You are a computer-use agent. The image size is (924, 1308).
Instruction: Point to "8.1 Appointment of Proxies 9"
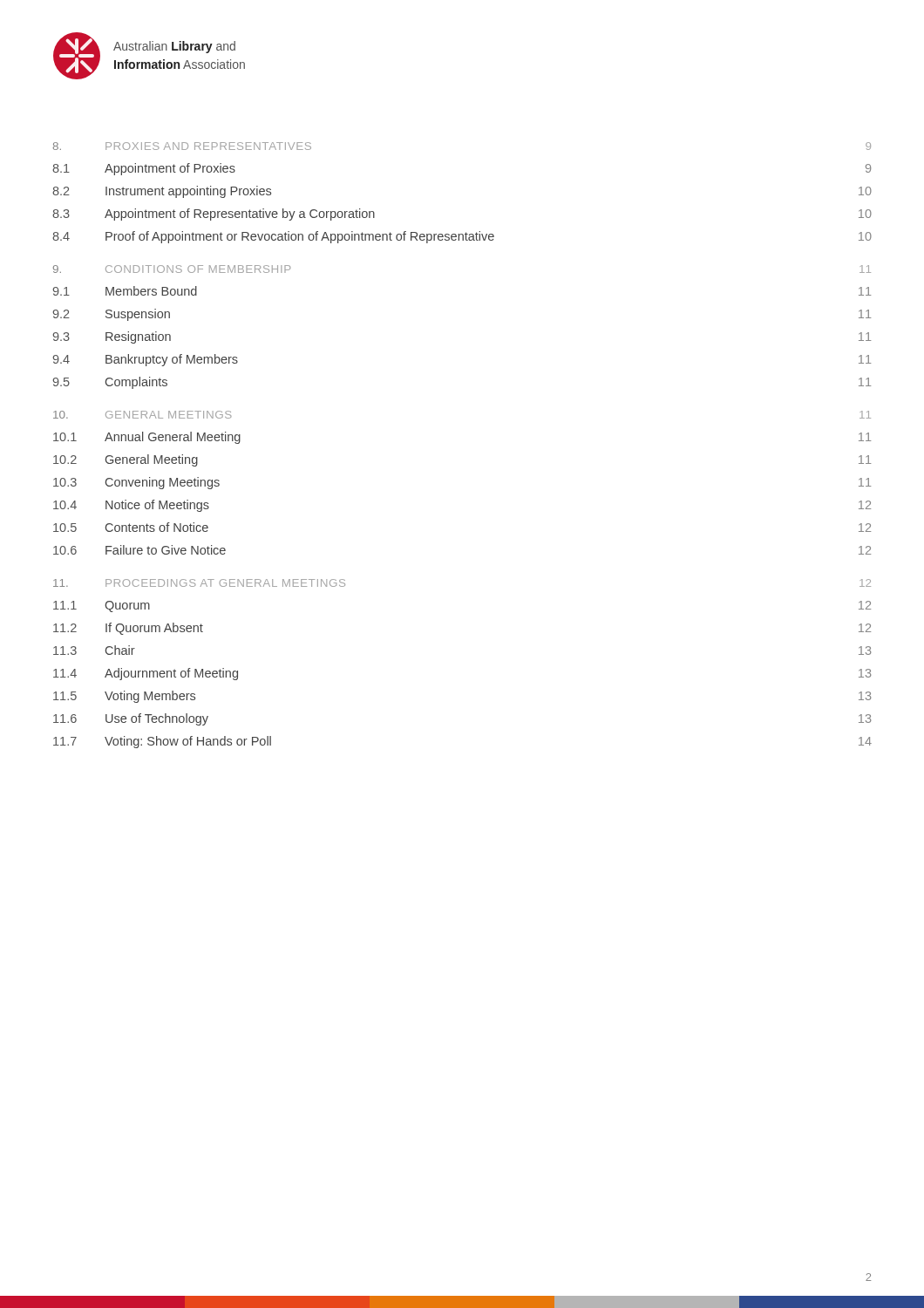pyautogui.click(x=170, y=169)
